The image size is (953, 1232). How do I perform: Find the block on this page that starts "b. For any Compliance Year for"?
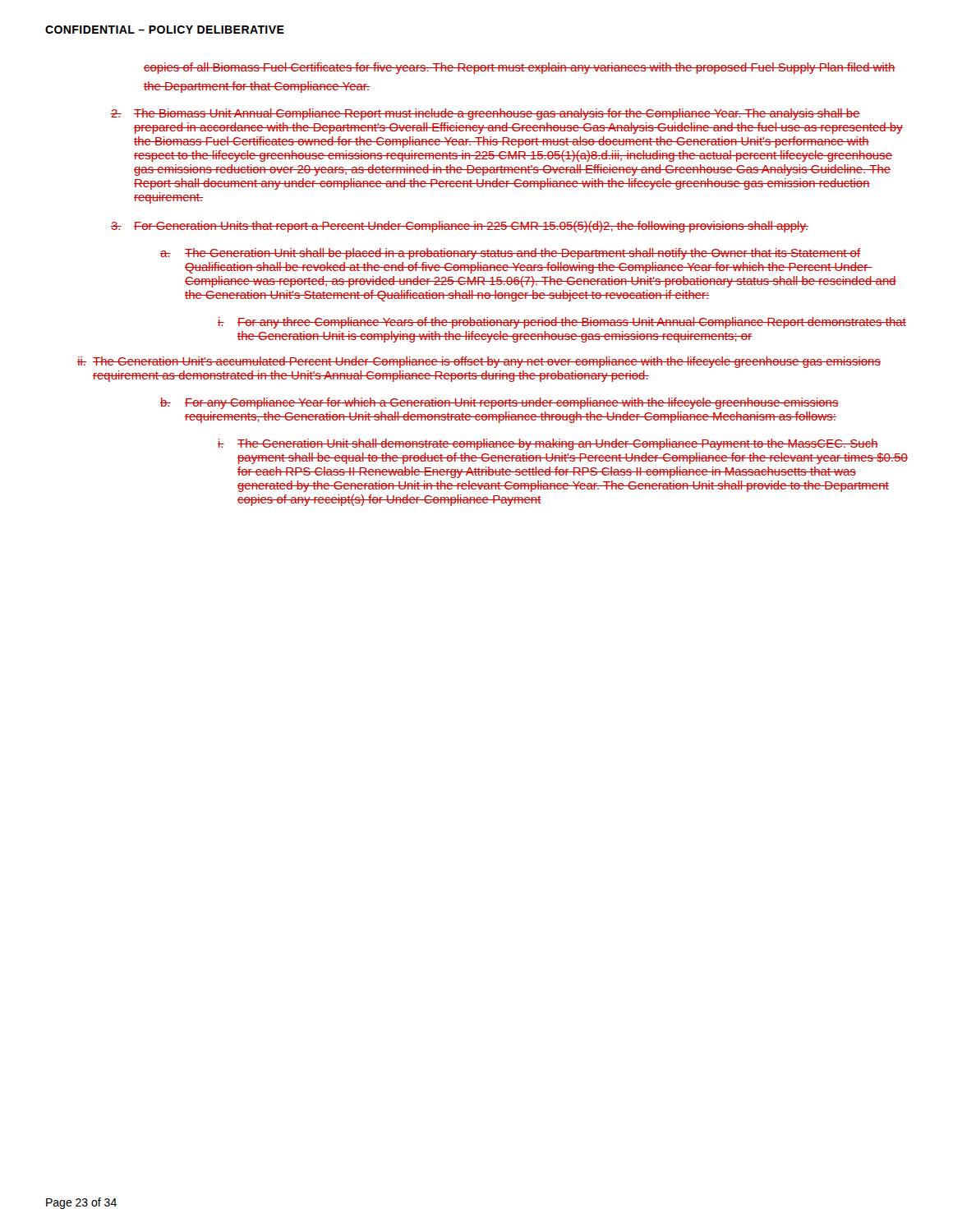pos(534,409)
